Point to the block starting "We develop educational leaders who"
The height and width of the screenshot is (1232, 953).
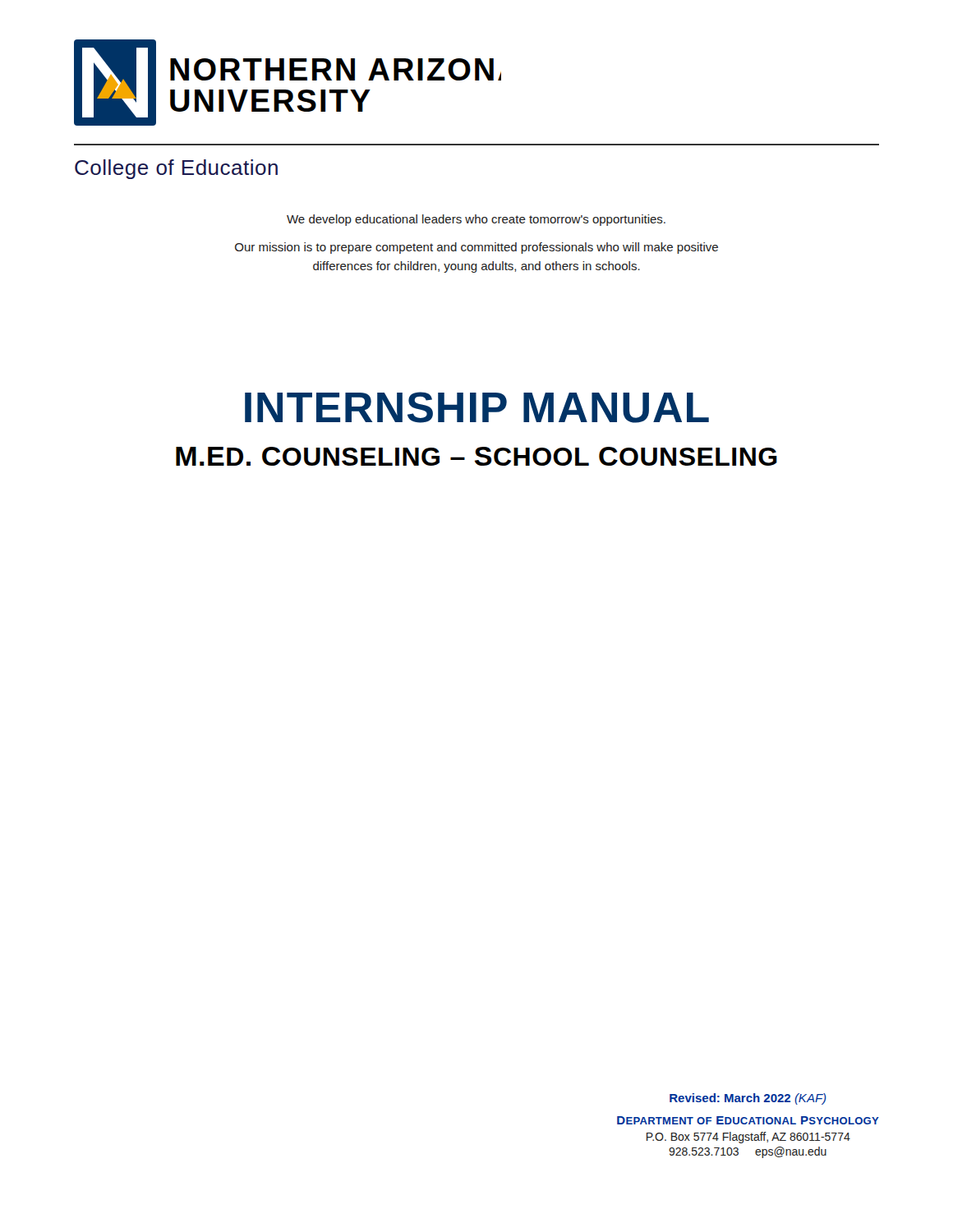(476, 219)
